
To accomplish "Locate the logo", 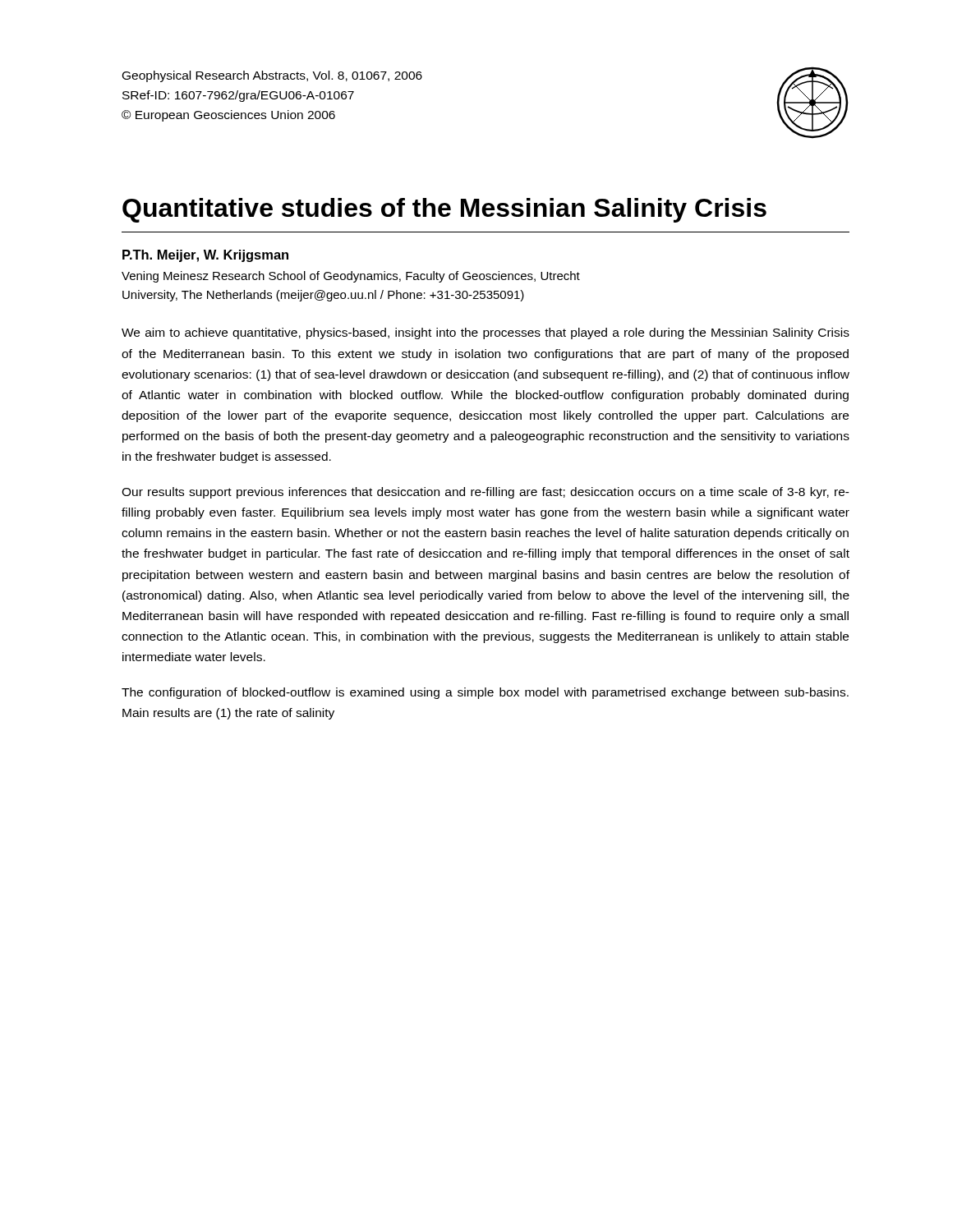I will 812,104.
